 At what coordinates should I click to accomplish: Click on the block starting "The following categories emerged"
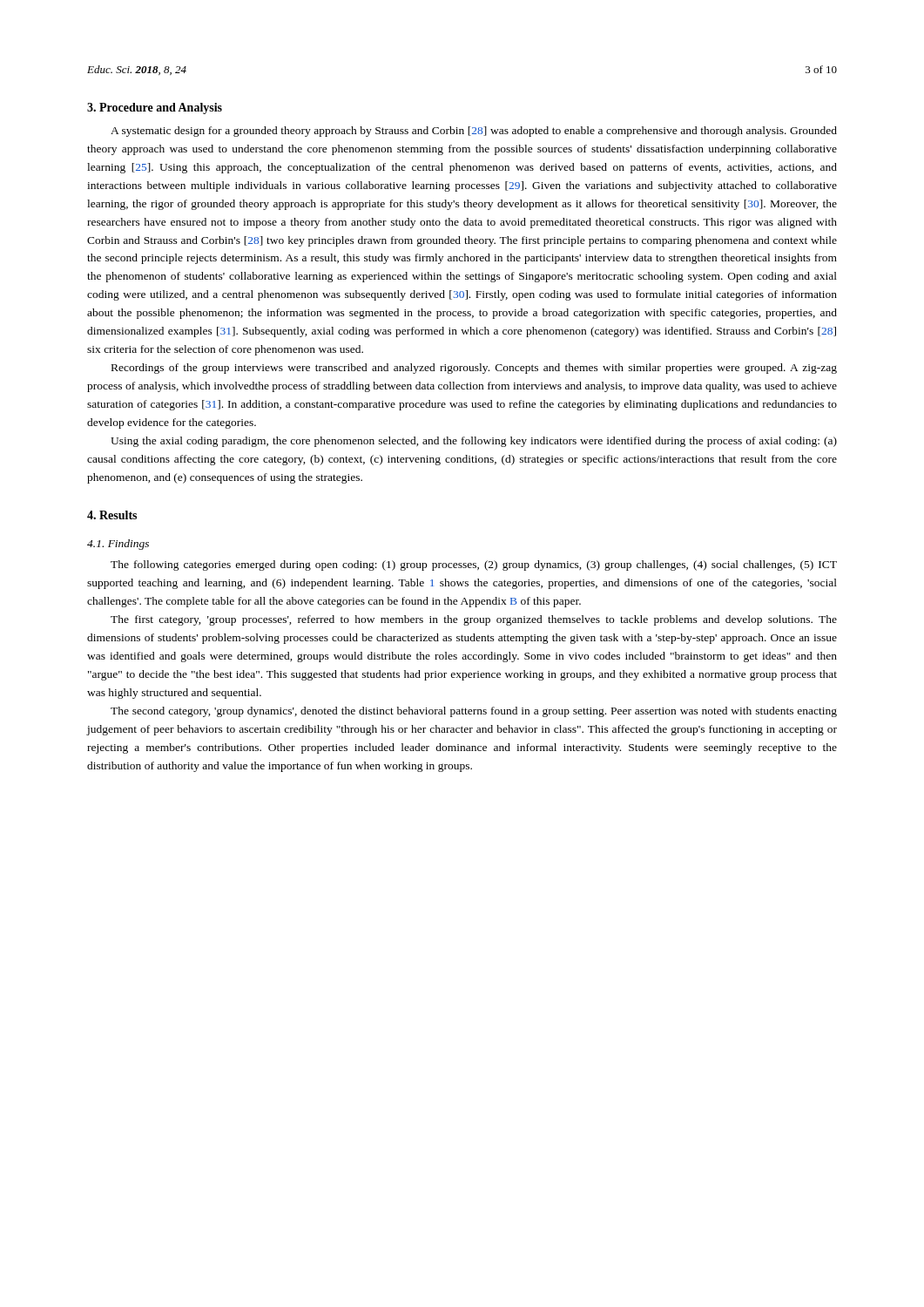point(462,584)
